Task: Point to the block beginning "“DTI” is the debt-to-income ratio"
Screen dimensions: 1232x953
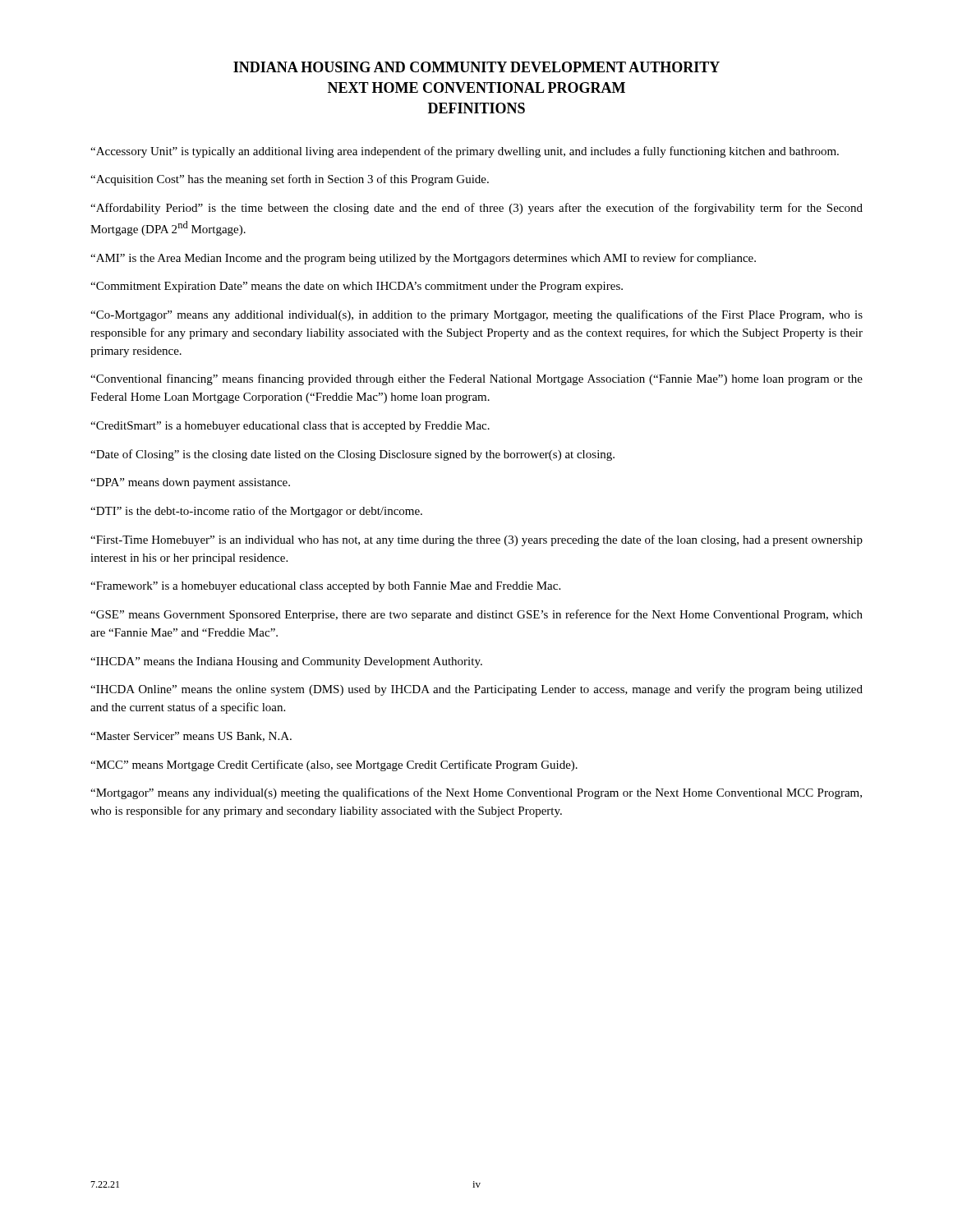Action: (x=257, y=511)
